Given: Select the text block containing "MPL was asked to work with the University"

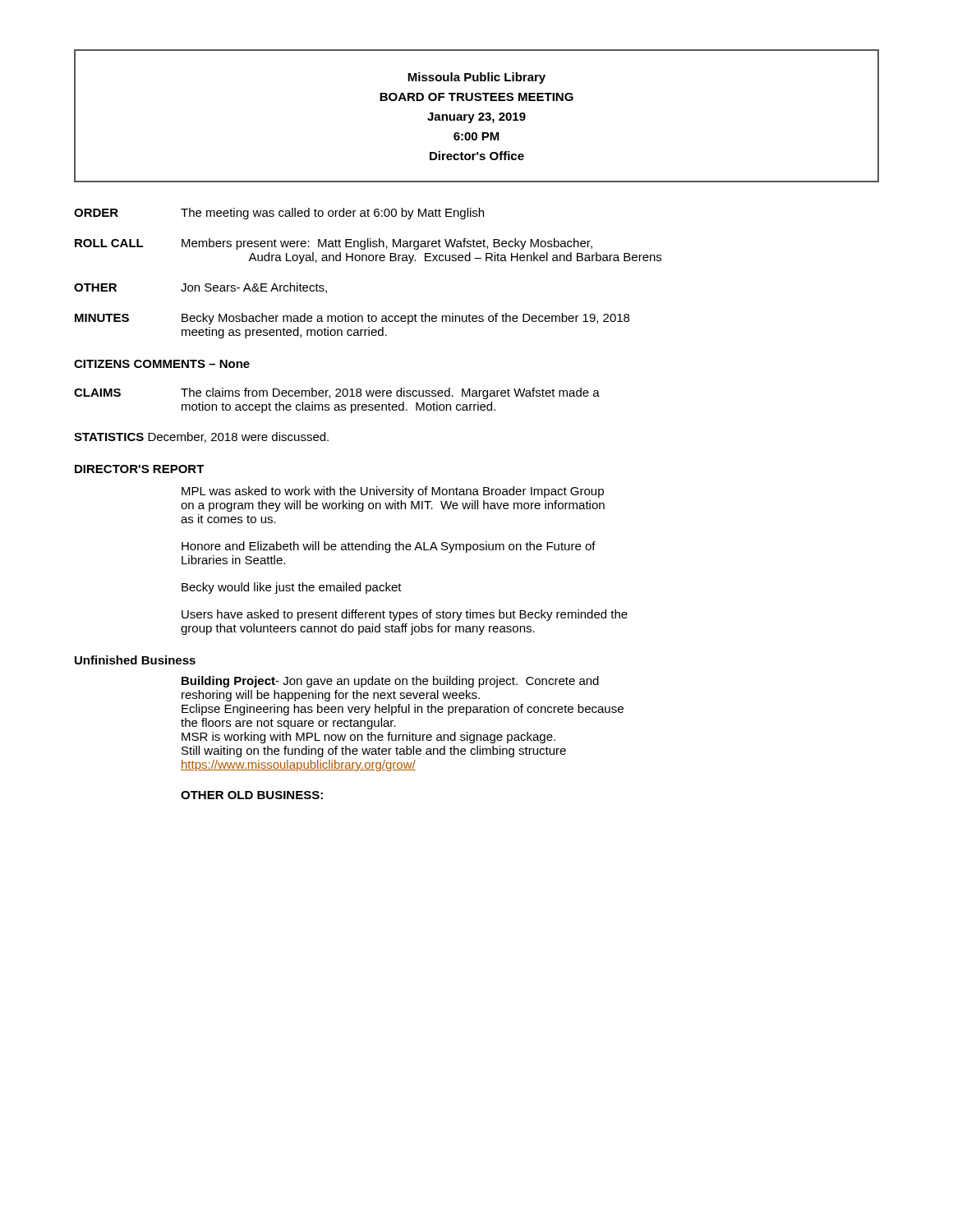Looking at the screenshot, I should pyautogui.click(x=393, y=505).
